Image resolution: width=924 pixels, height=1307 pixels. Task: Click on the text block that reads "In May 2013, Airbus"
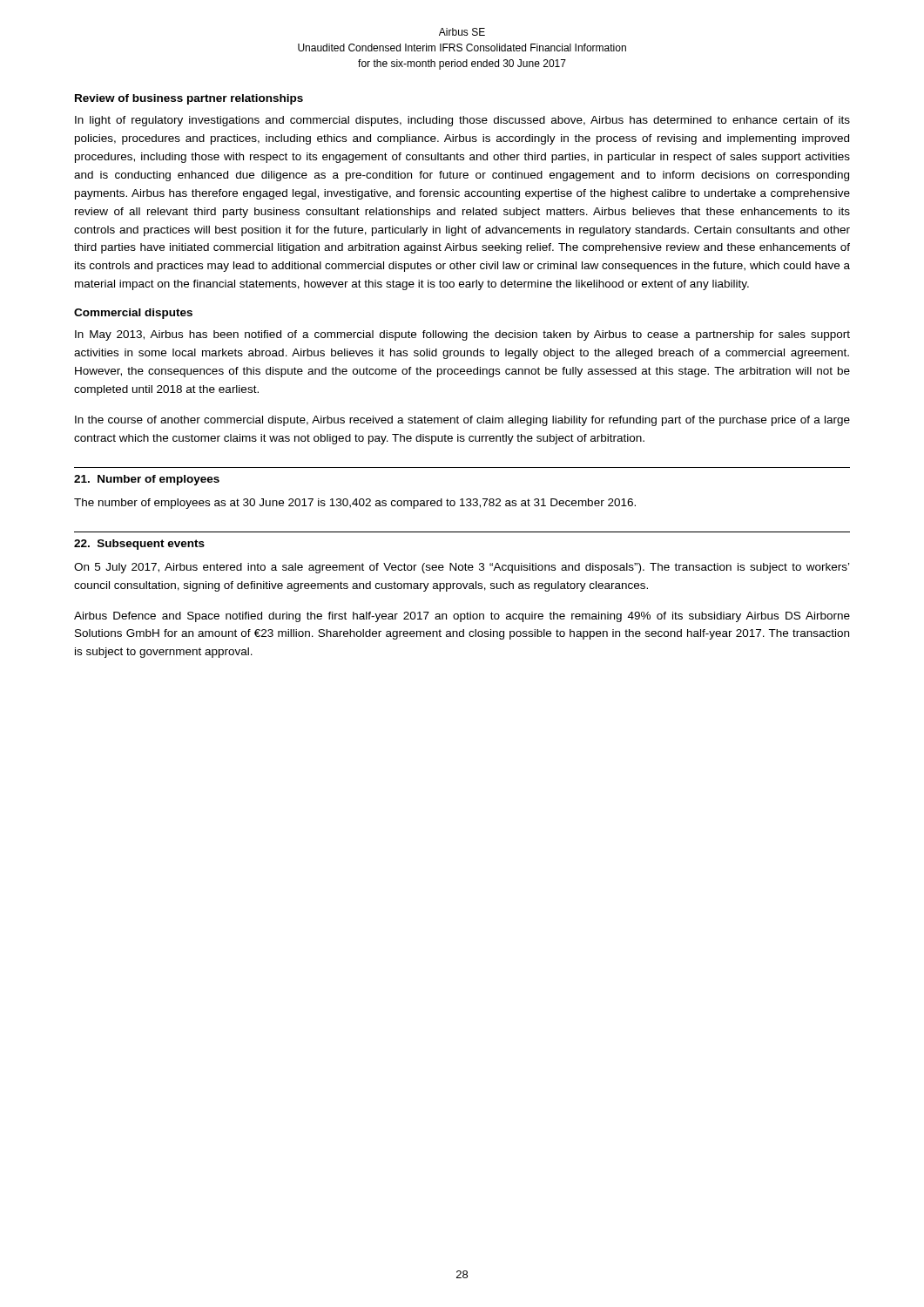pos(462,362)
